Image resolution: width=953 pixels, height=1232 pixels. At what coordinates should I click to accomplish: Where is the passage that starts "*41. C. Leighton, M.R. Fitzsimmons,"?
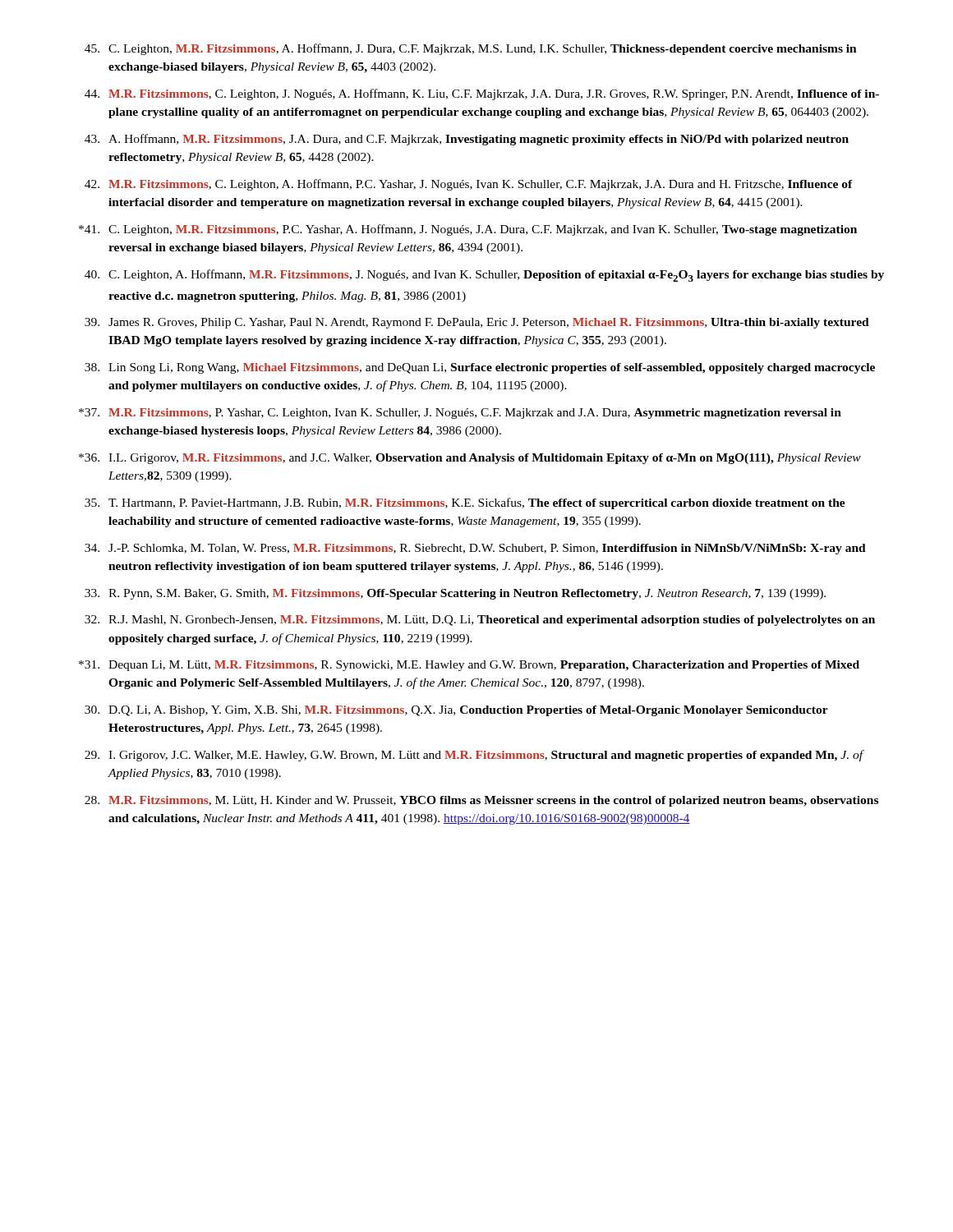[476, 238]
